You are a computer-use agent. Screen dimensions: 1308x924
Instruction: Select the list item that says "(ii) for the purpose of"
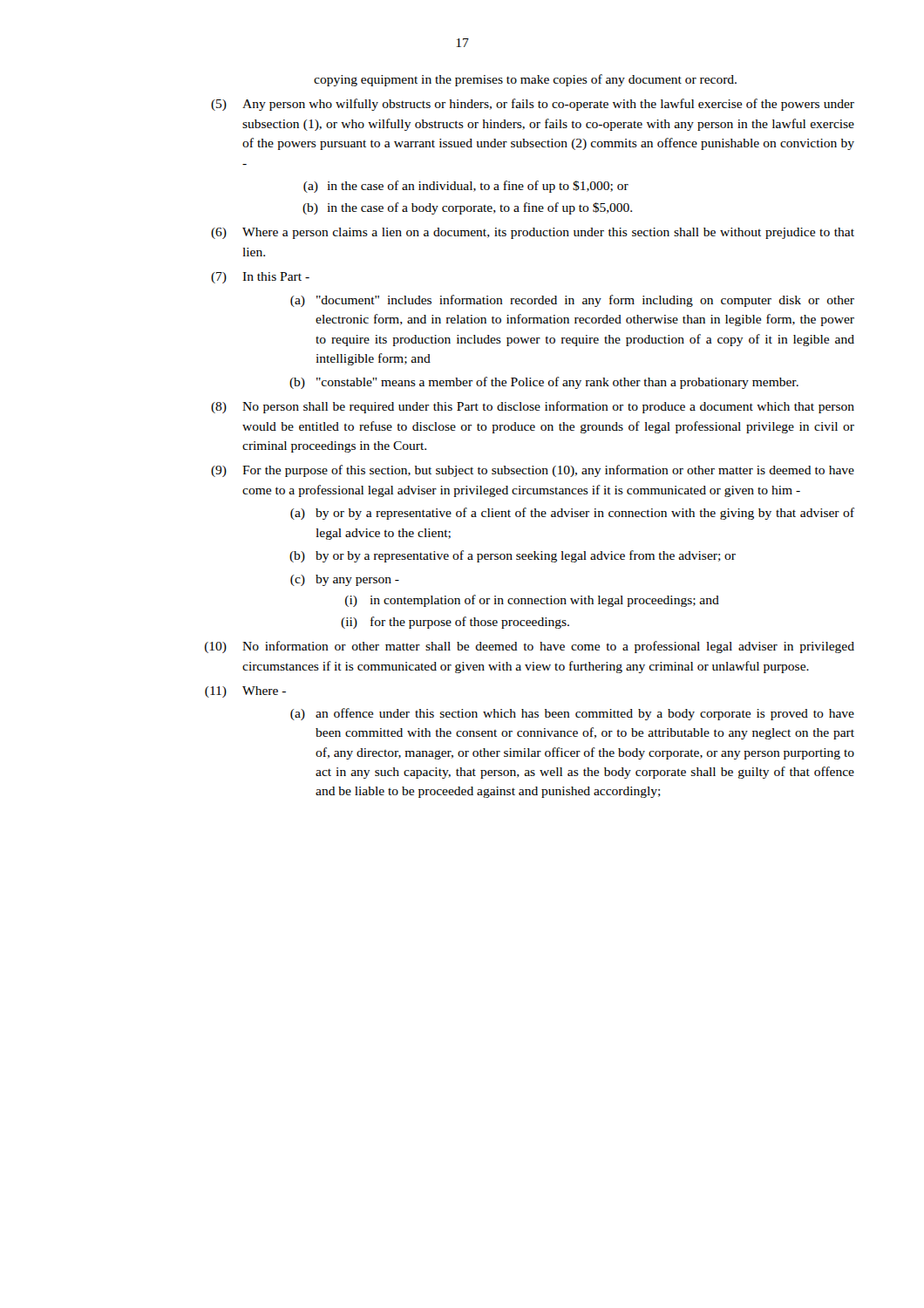pos(455,623)
